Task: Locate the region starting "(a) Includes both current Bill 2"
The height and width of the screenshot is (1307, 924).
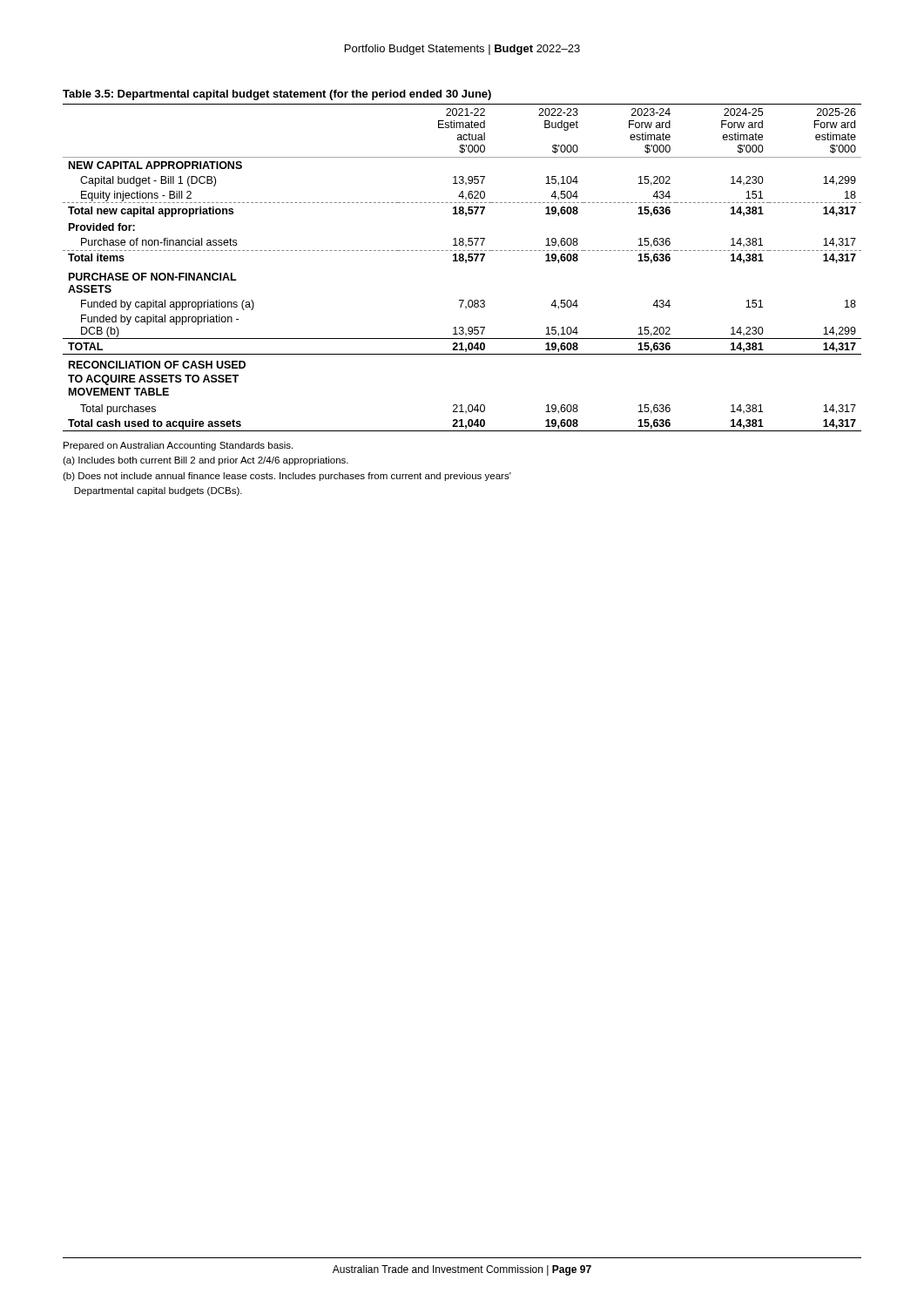Action: [206, 460]
